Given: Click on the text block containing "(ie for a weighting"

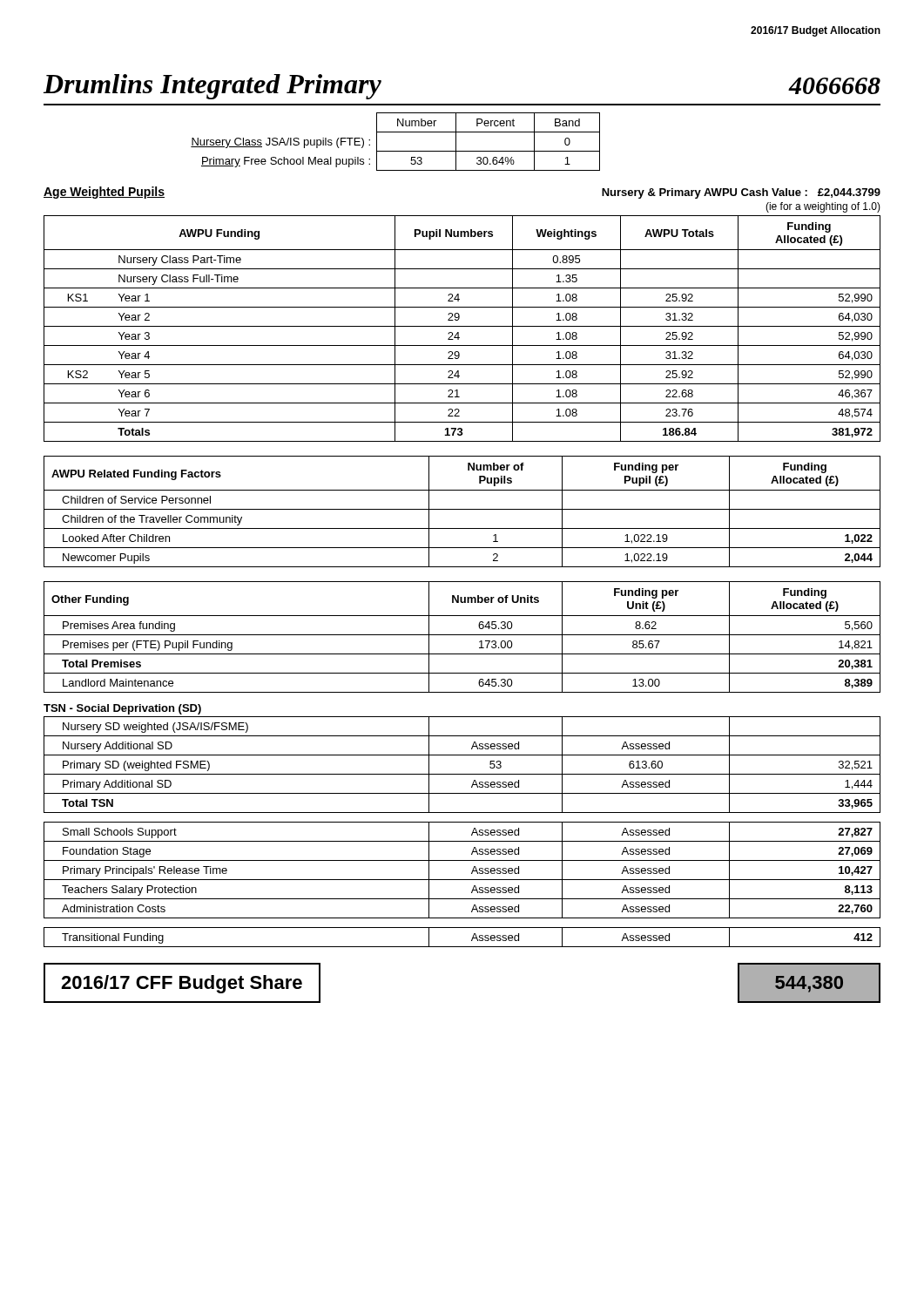Looking at the screenshot, I should pos(823,207).
